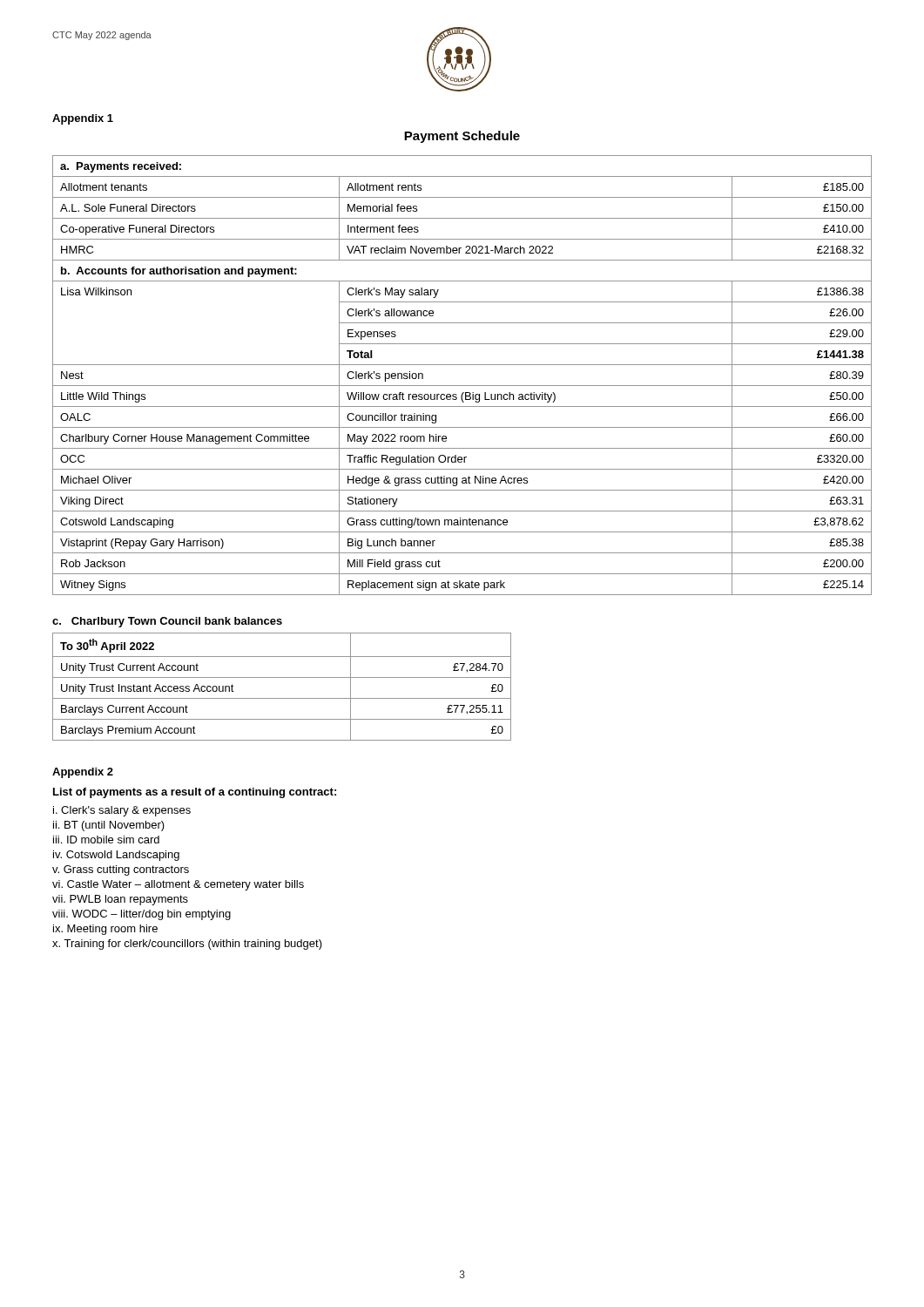Locate the passage starting "iv. Cotswold Landscaping"
This screenshot has height=1307, width=924.
pyautogui.click(x=116, y=855)
